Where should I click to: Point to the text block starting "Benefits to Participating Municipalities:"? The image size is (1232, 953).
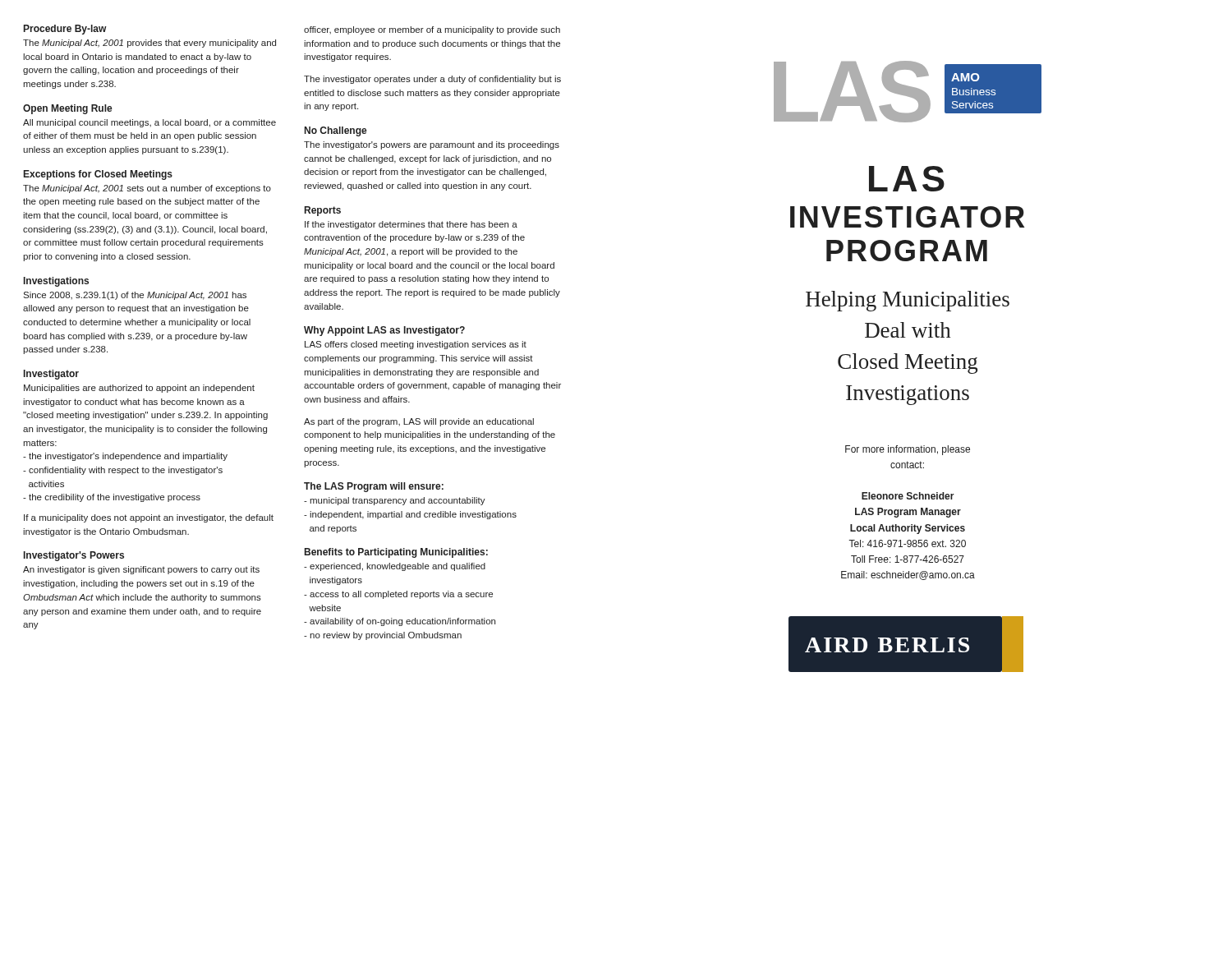396,553
